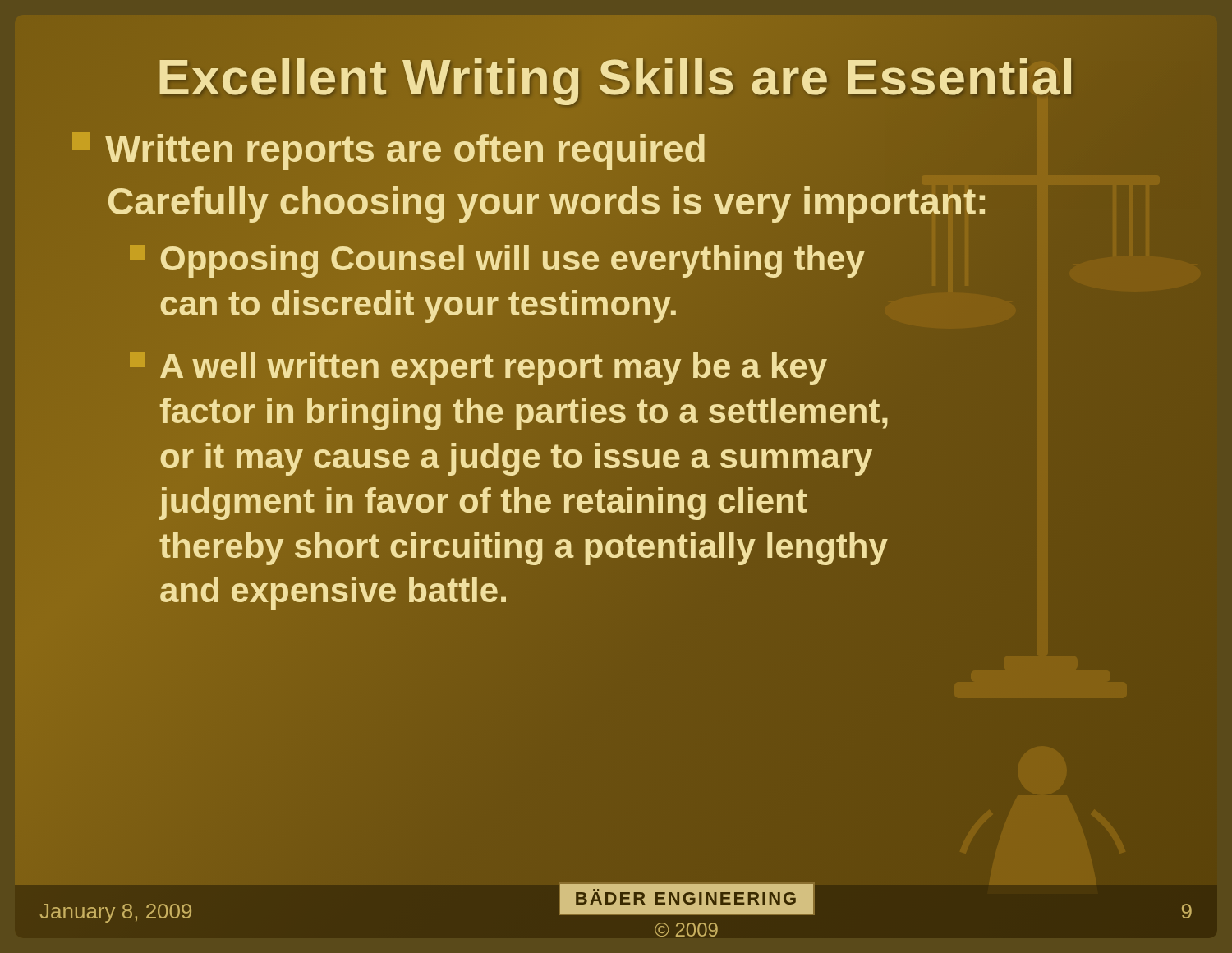This screenshot has height=953, width=1232.
Task: Locate the text "Carefully choosing your words is very important:"
Action: click(x=548, y=201)
